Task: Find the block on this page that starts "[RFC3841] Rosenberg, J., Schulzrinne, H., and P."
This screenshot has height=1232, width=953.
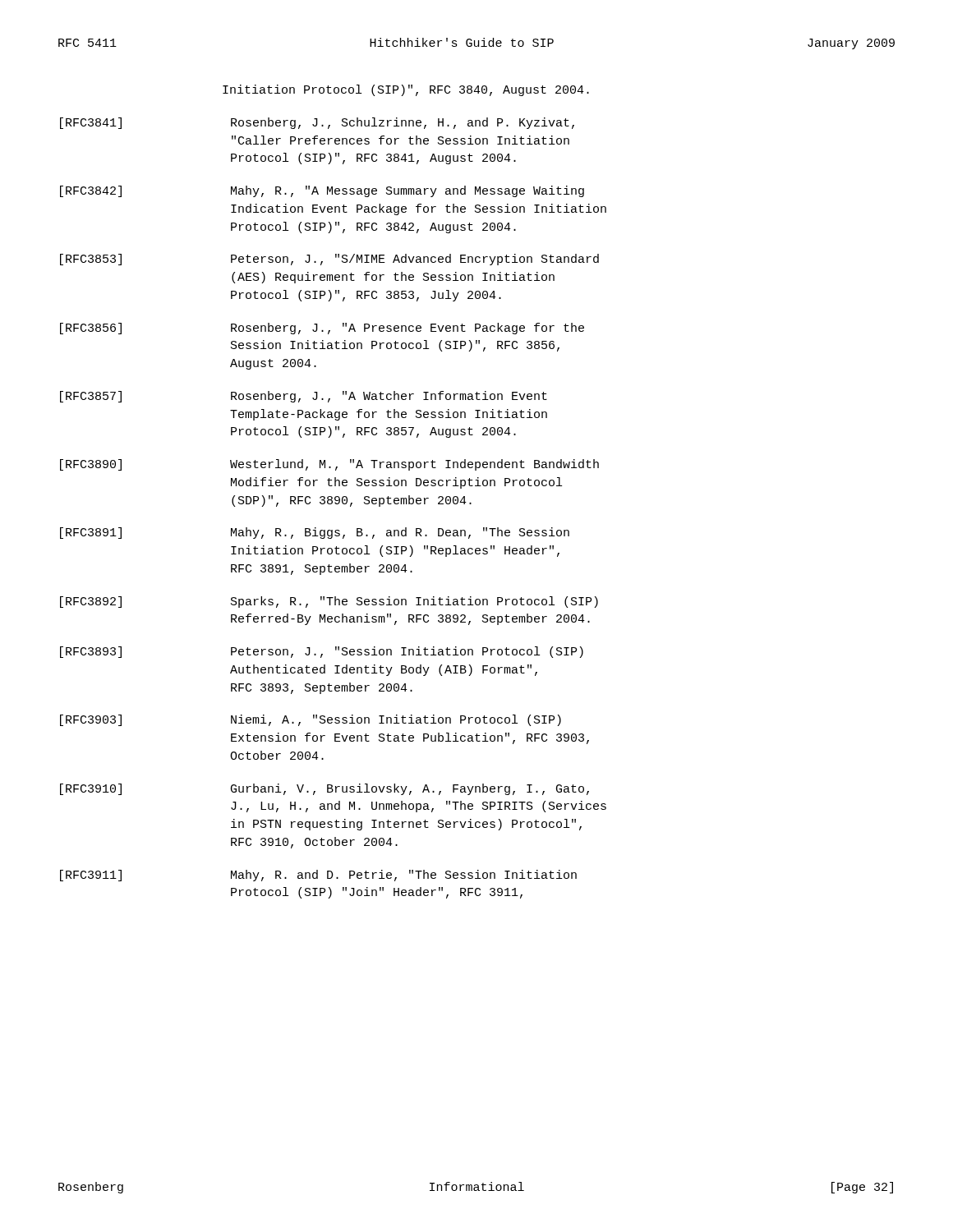Action: 476,142
